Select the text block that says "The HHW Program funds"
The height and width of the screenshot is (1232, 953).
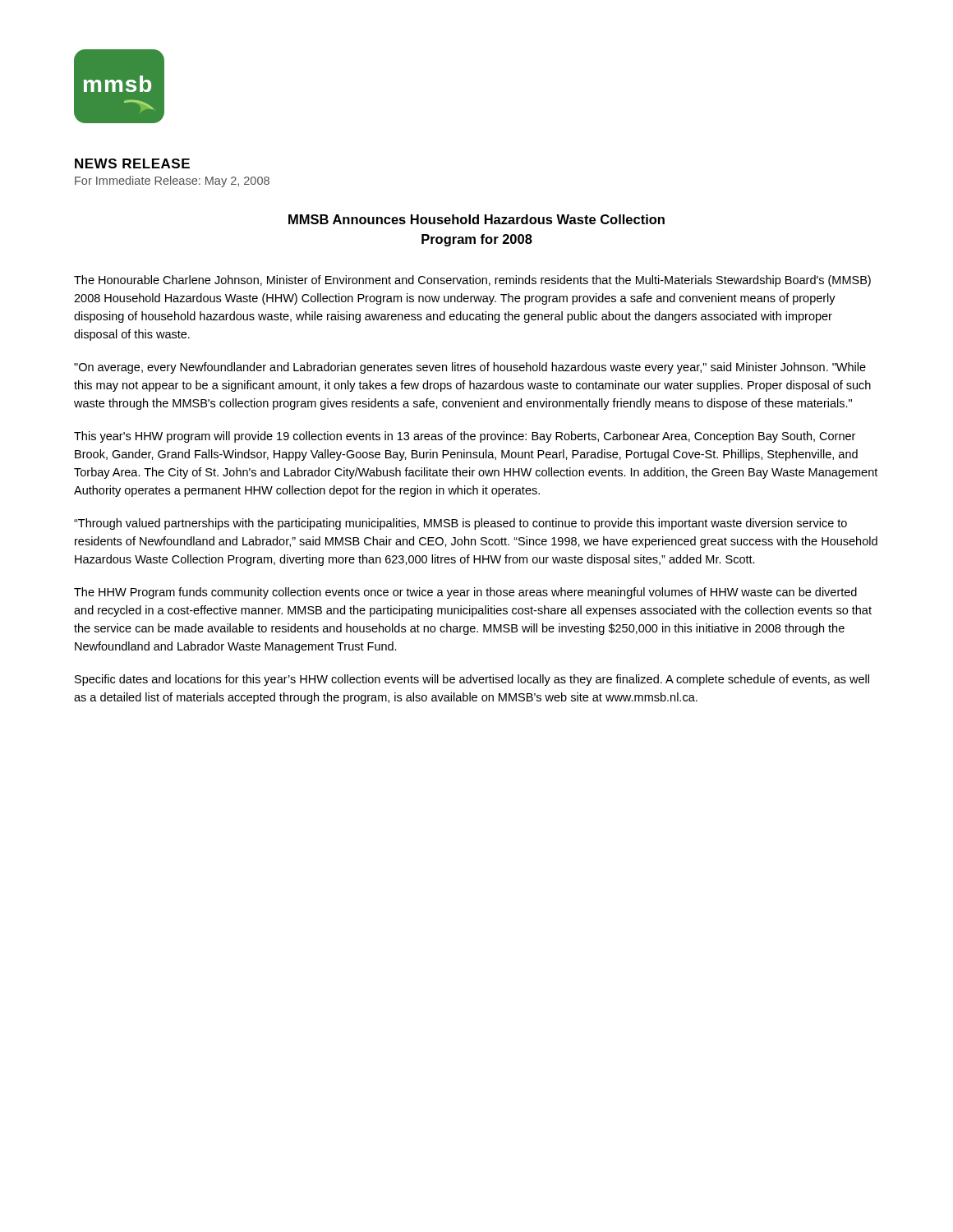(x=473, y=620)
